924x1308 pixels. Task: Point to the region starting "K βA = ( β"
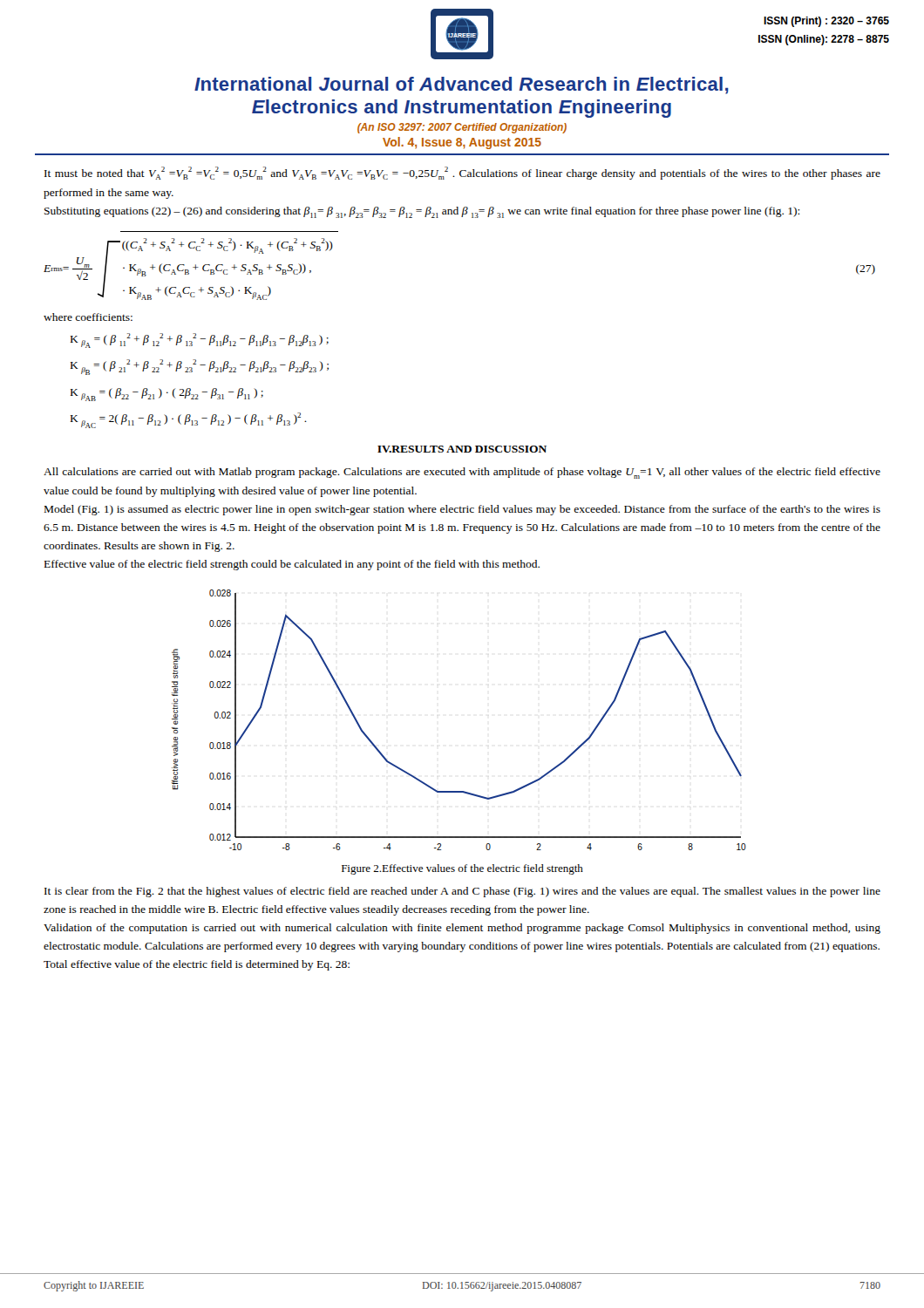pyautogui.click(x=200, y=341)
